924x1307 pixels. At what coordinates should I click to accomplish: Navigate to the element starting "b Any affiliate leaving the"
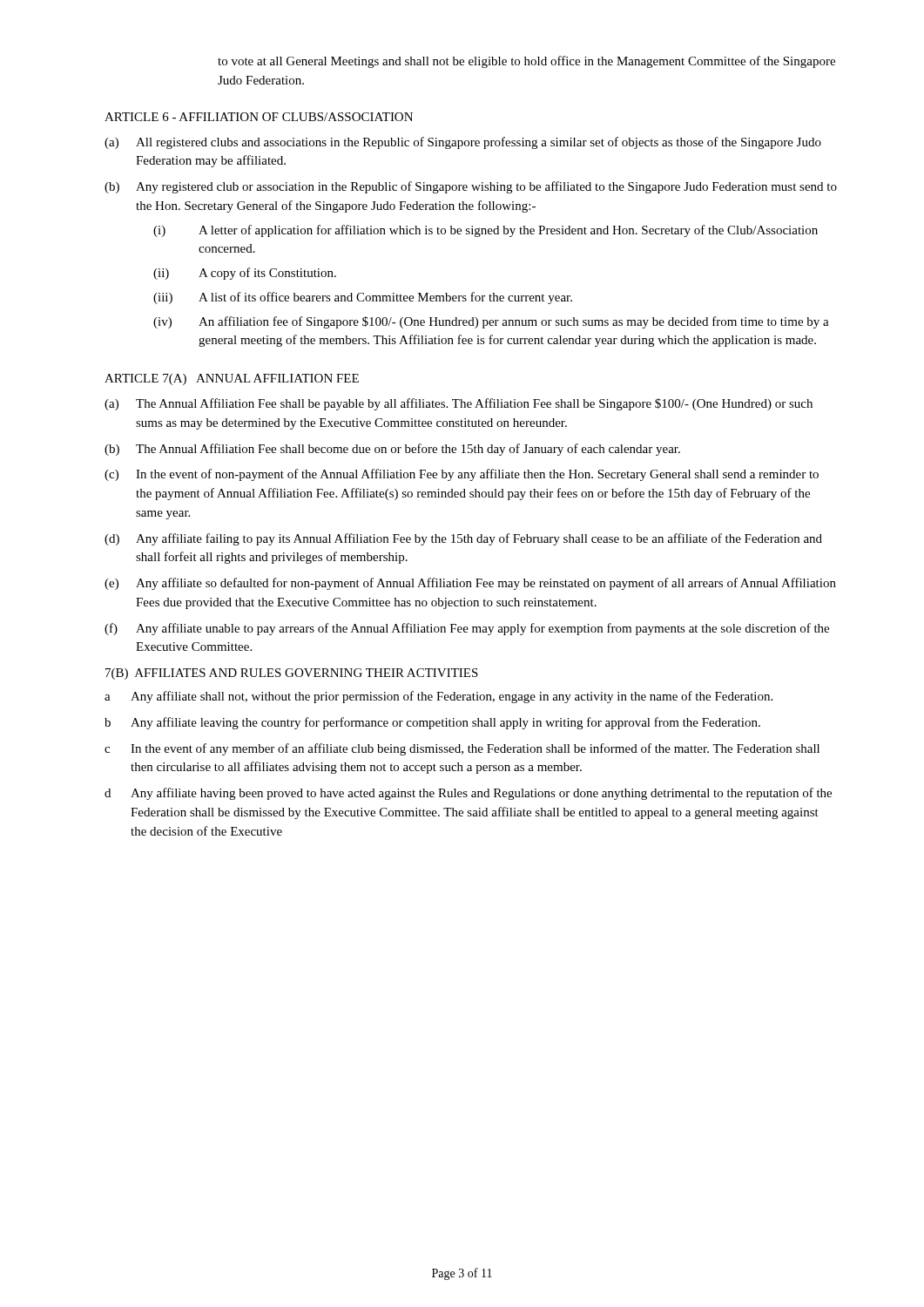click(x=471, y=723)
